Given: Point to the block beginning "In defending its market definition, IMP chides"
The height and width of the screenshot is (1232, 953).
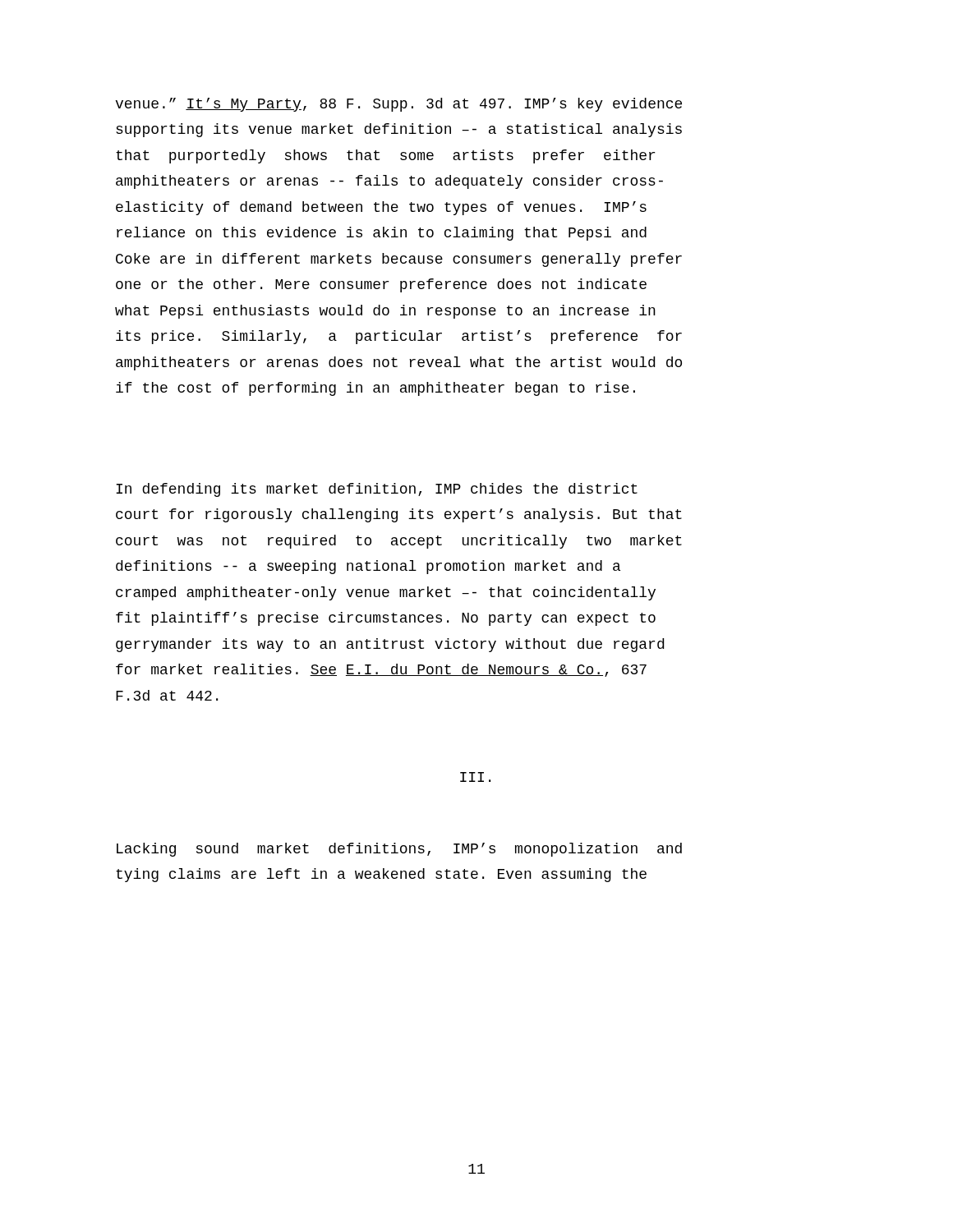Looking at the screenshot, I should click(399, 606).
